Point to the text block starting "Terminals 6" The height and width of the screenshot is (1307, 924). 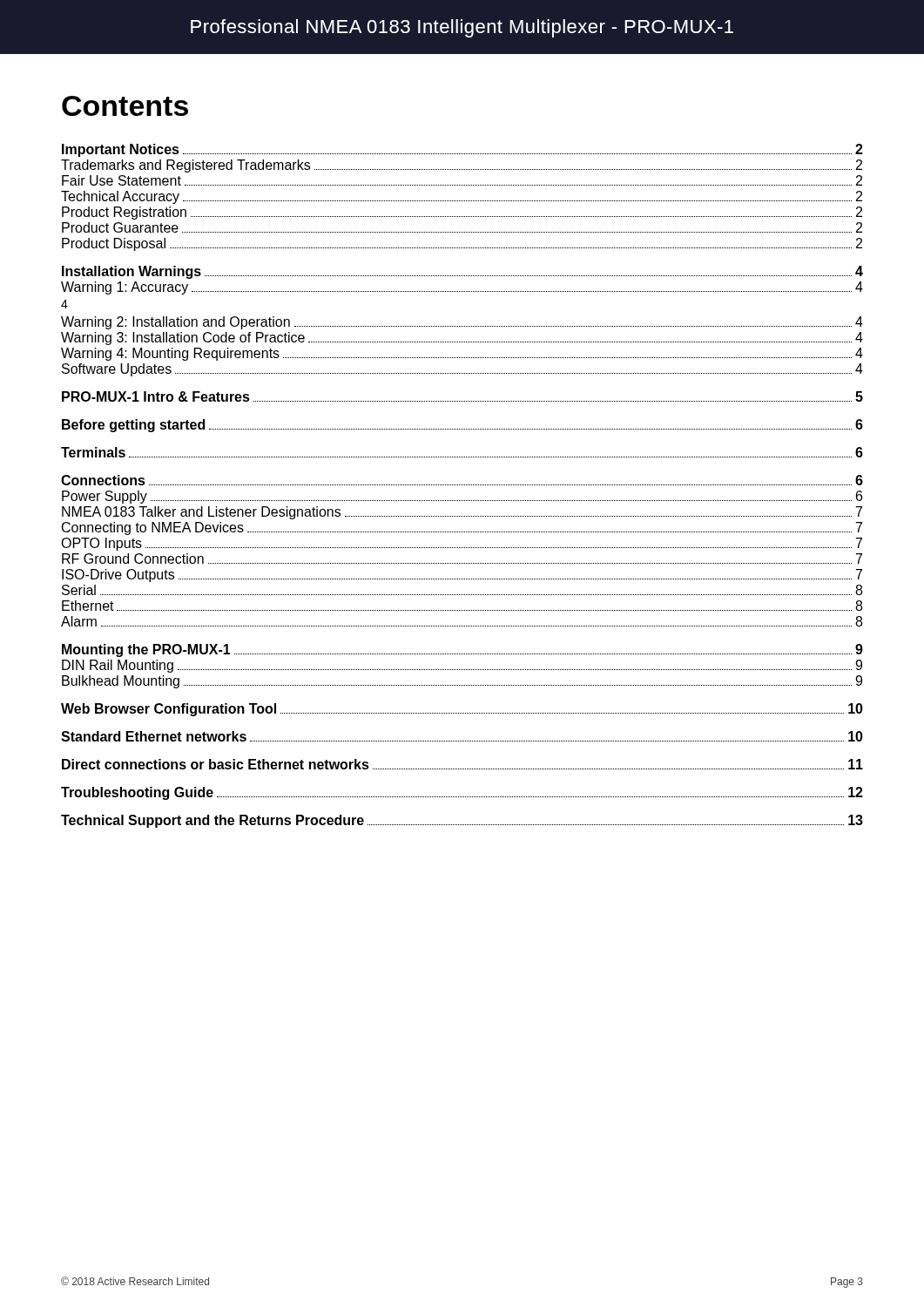click(x=462, y=453)
